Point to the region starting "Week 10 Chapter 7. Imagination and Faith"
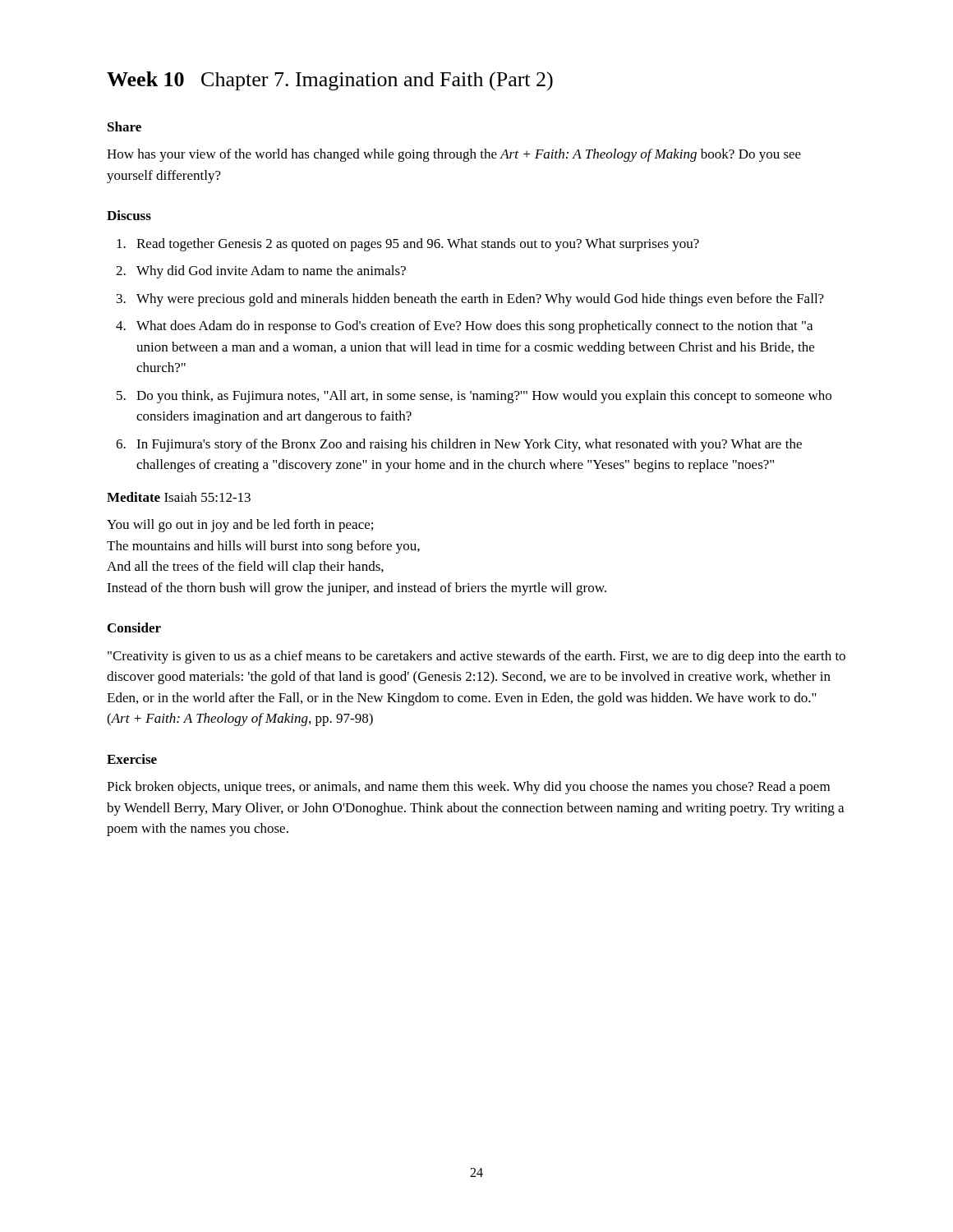Image resolution: width=953 pixels, height=1232 pixels. pyautogui.click(x=330, y=79)
